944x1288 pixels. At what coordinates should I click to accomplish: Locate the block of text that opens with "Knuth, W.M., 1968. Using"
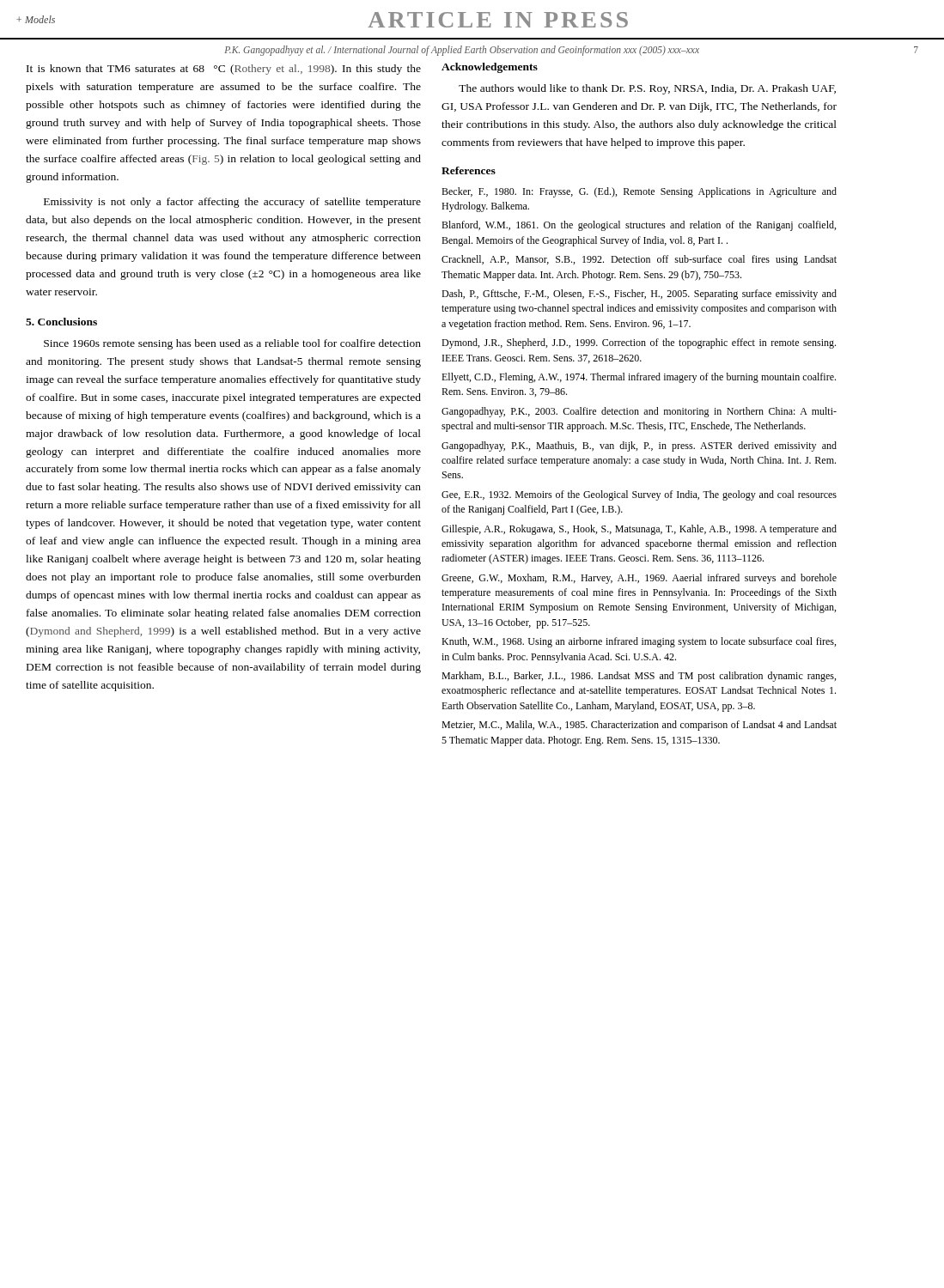click(x=639, y=649)
